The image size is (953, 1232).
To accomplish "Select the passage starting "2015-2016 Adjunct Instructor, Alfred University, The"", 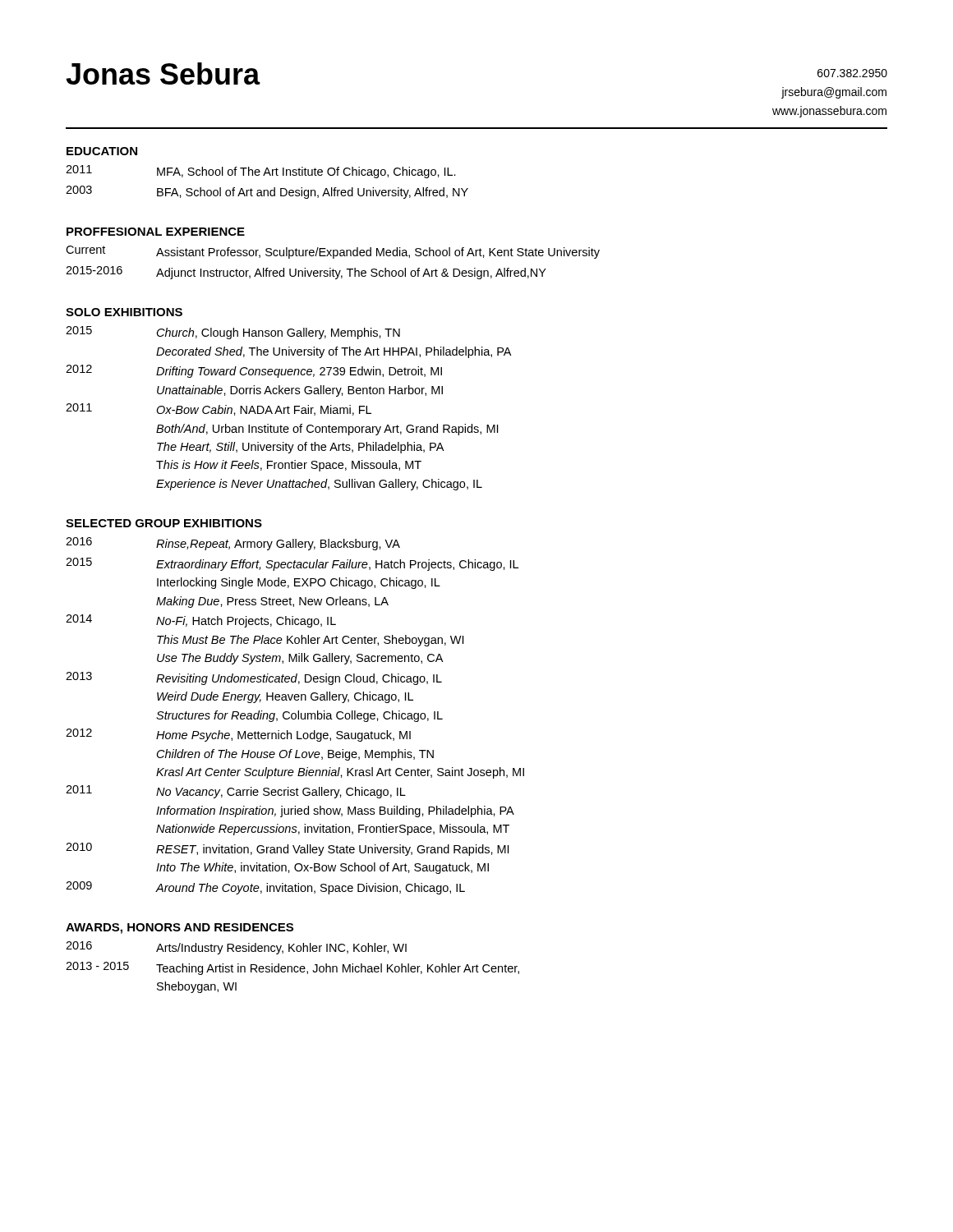I will coord(306,273).
